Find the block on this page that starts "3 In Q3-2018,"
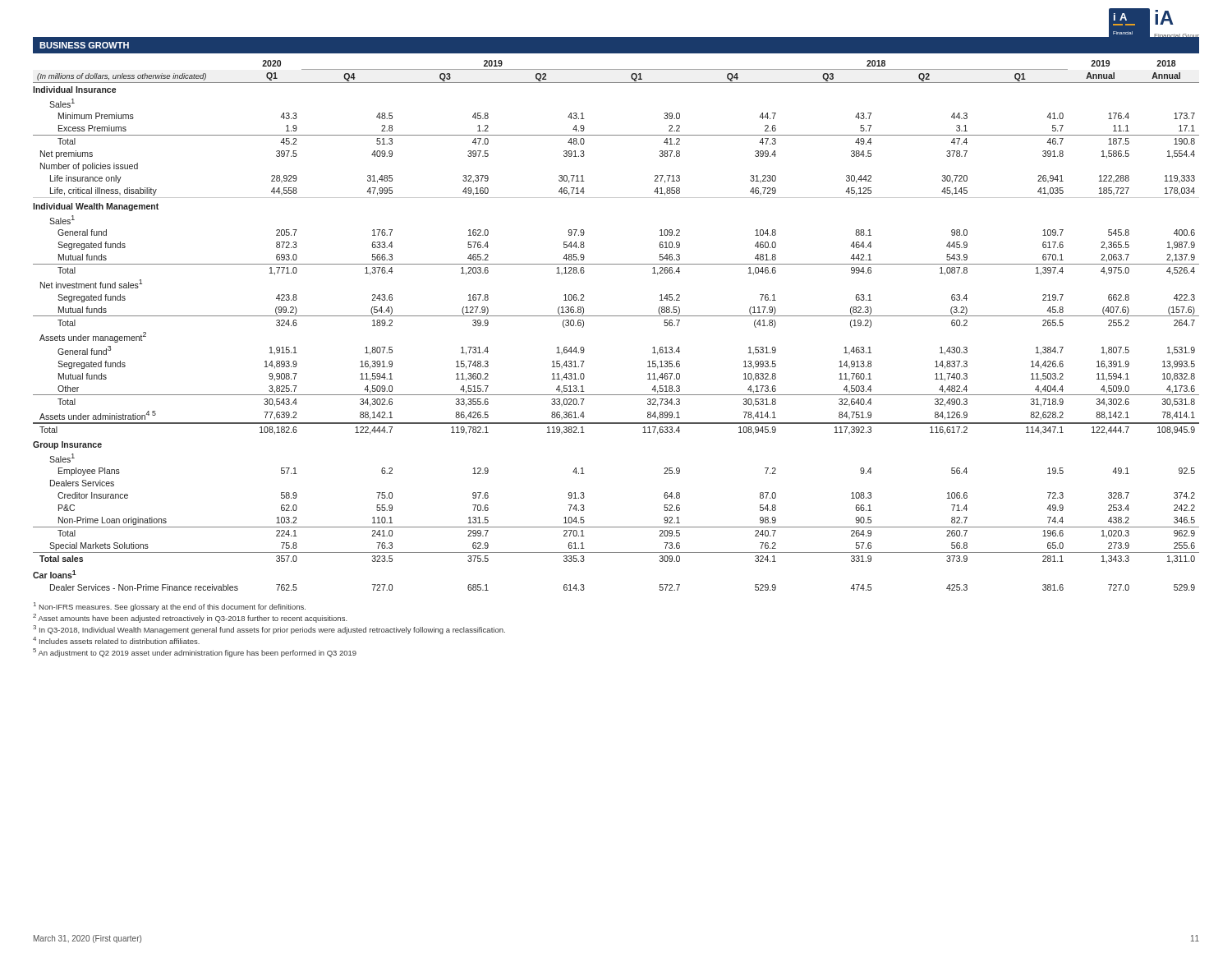The height and width of the screenshot is (953, 1232). [269, 630]
